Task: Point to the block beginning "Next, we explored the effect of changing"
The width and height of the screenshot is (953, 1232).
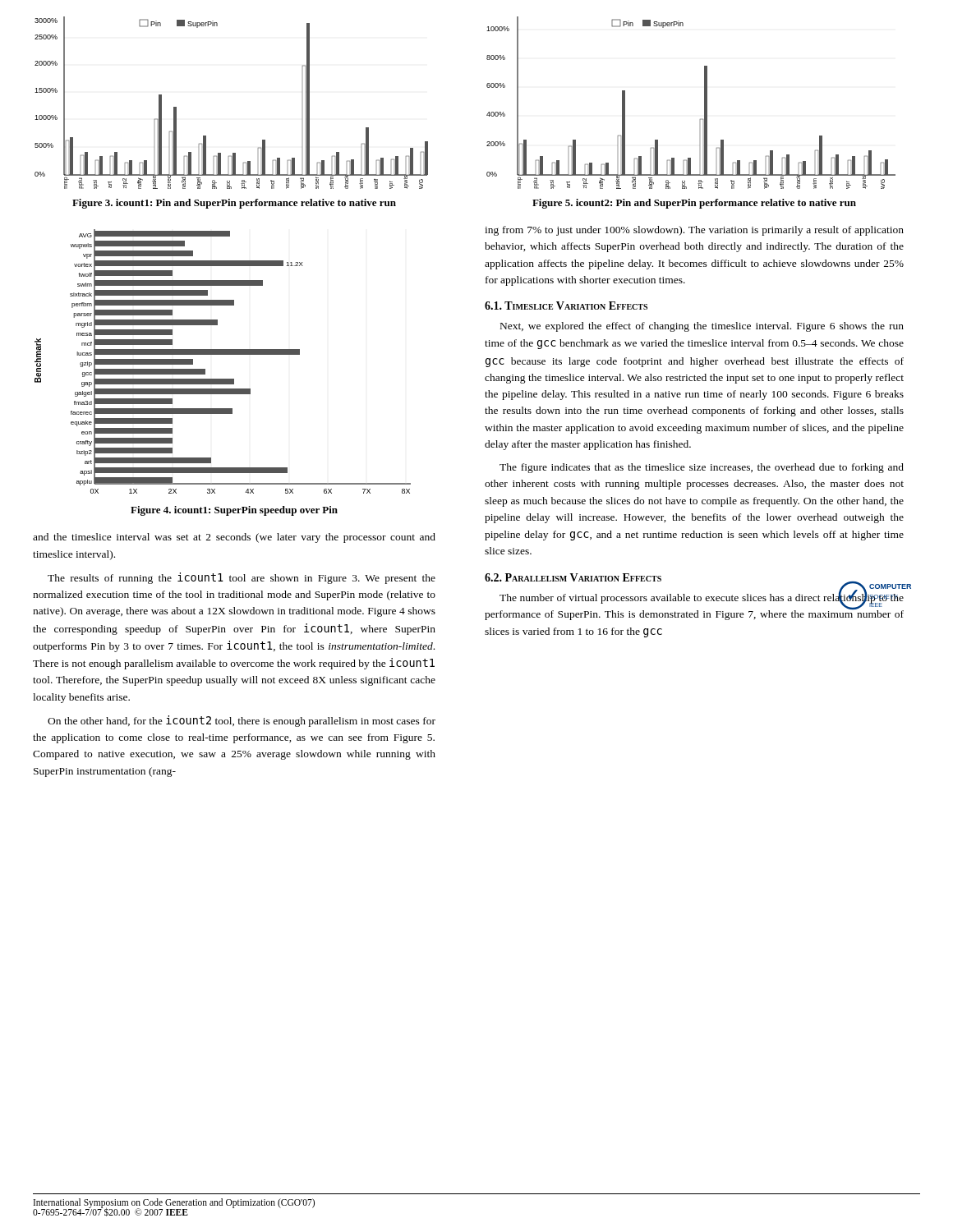Action: pyautogui.click(x=694, y=439)
